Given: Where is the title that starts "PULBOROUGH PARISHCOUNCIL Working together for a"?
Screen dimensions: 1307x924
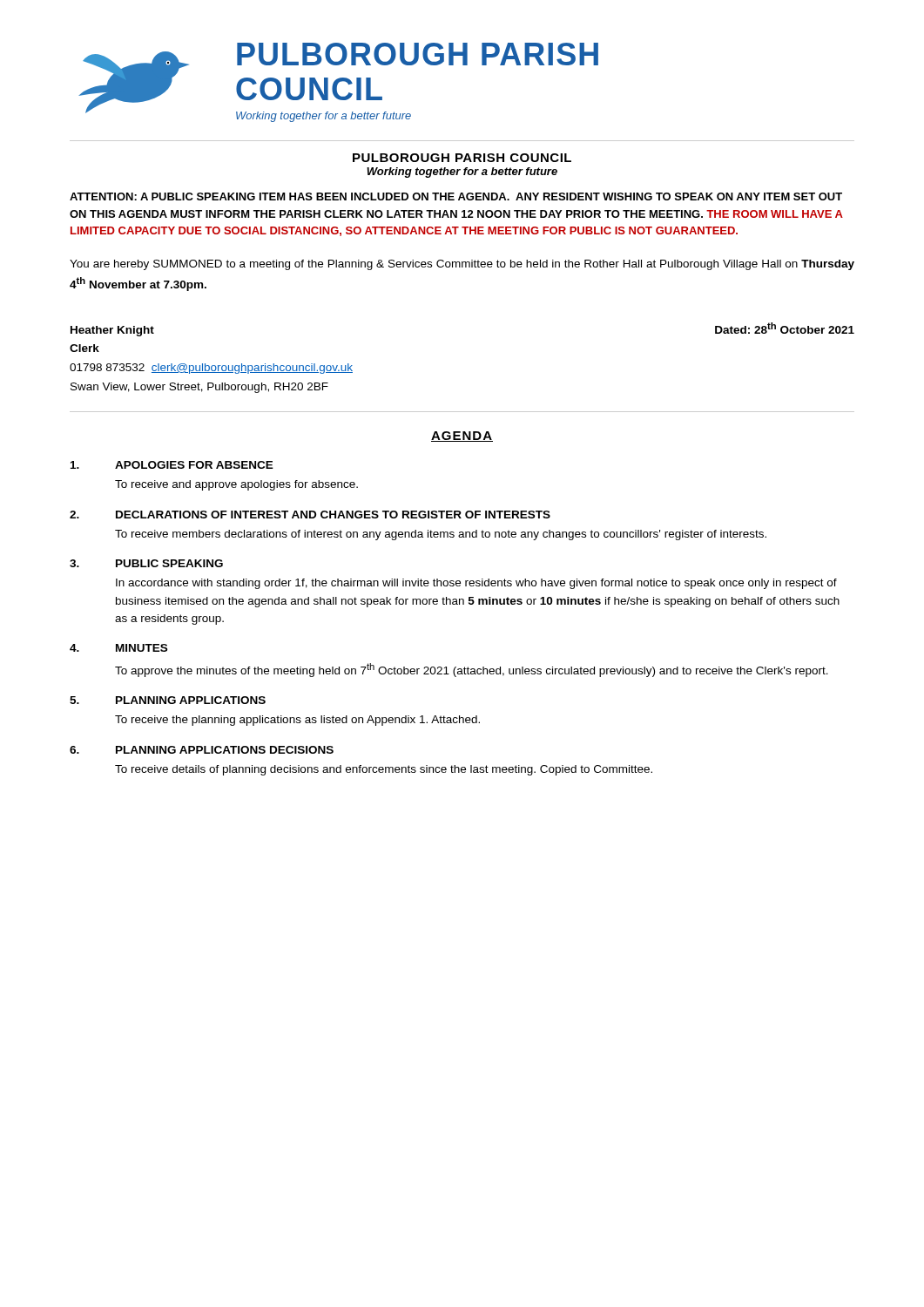Looking at the screenshot, I should tap(418, 54).
